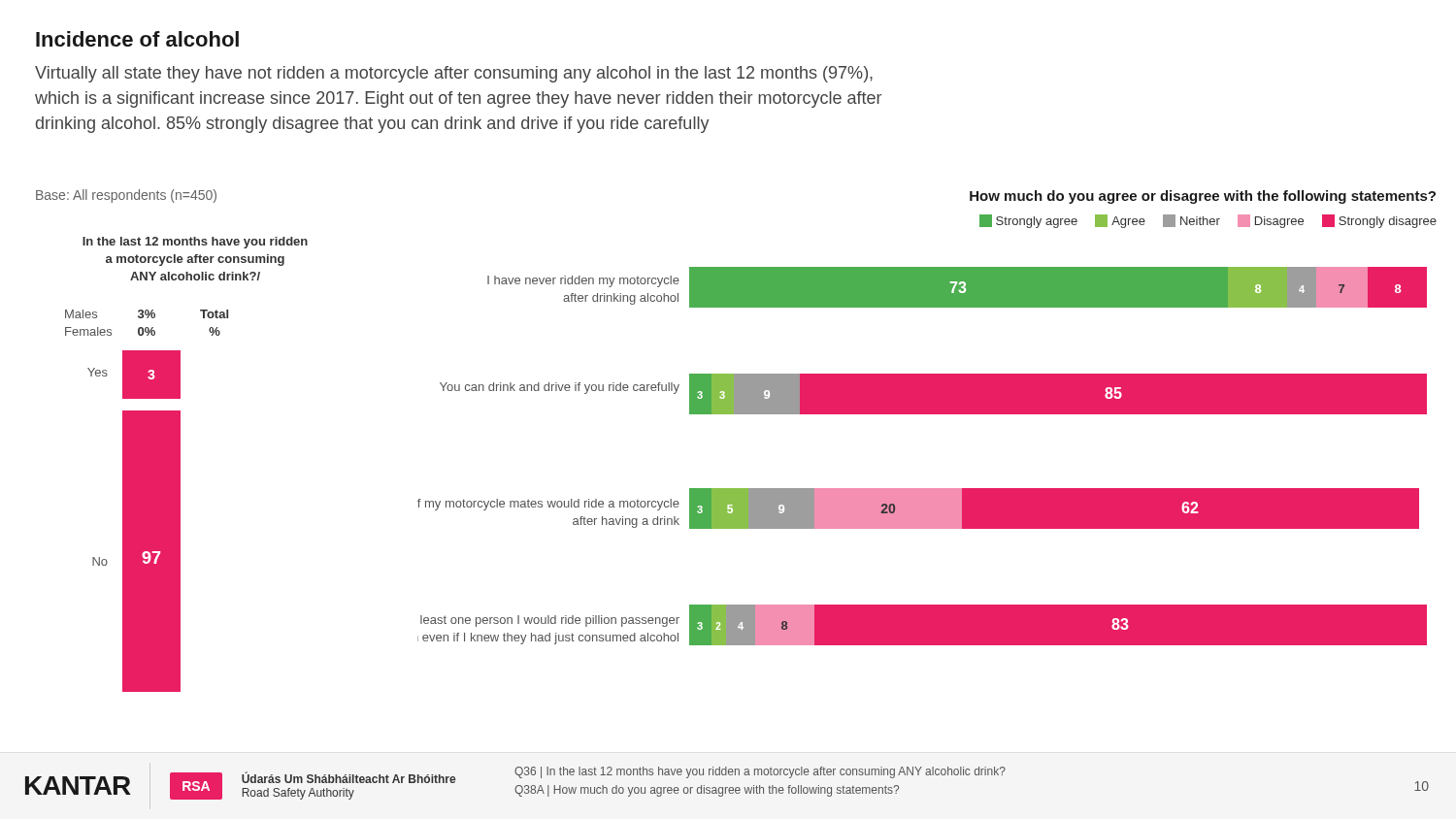Locate the stacked bar chart
The image size is (1456, 819).
coord(925,480)
